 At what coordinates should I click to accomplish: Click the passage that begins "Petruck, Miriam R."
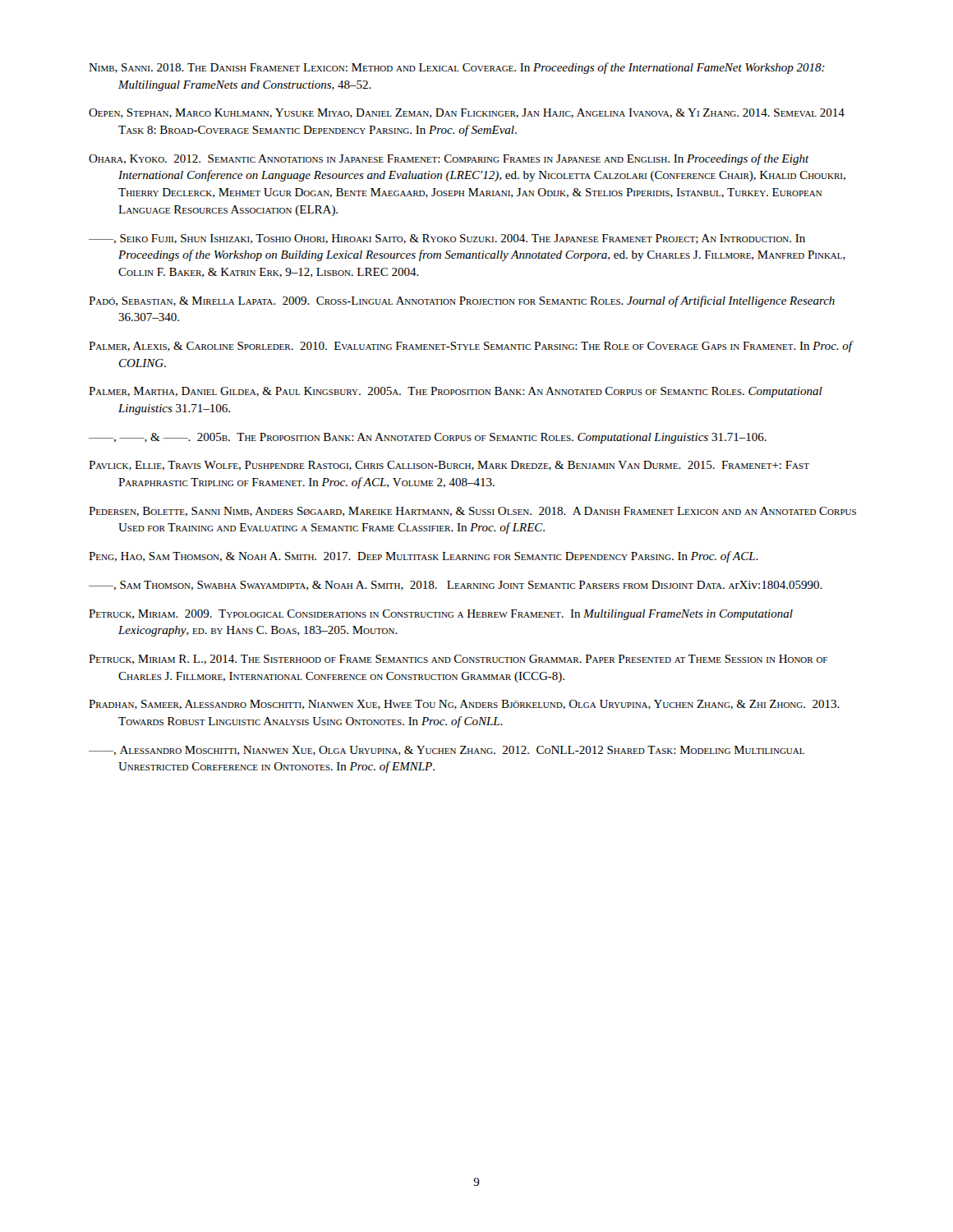476,667
